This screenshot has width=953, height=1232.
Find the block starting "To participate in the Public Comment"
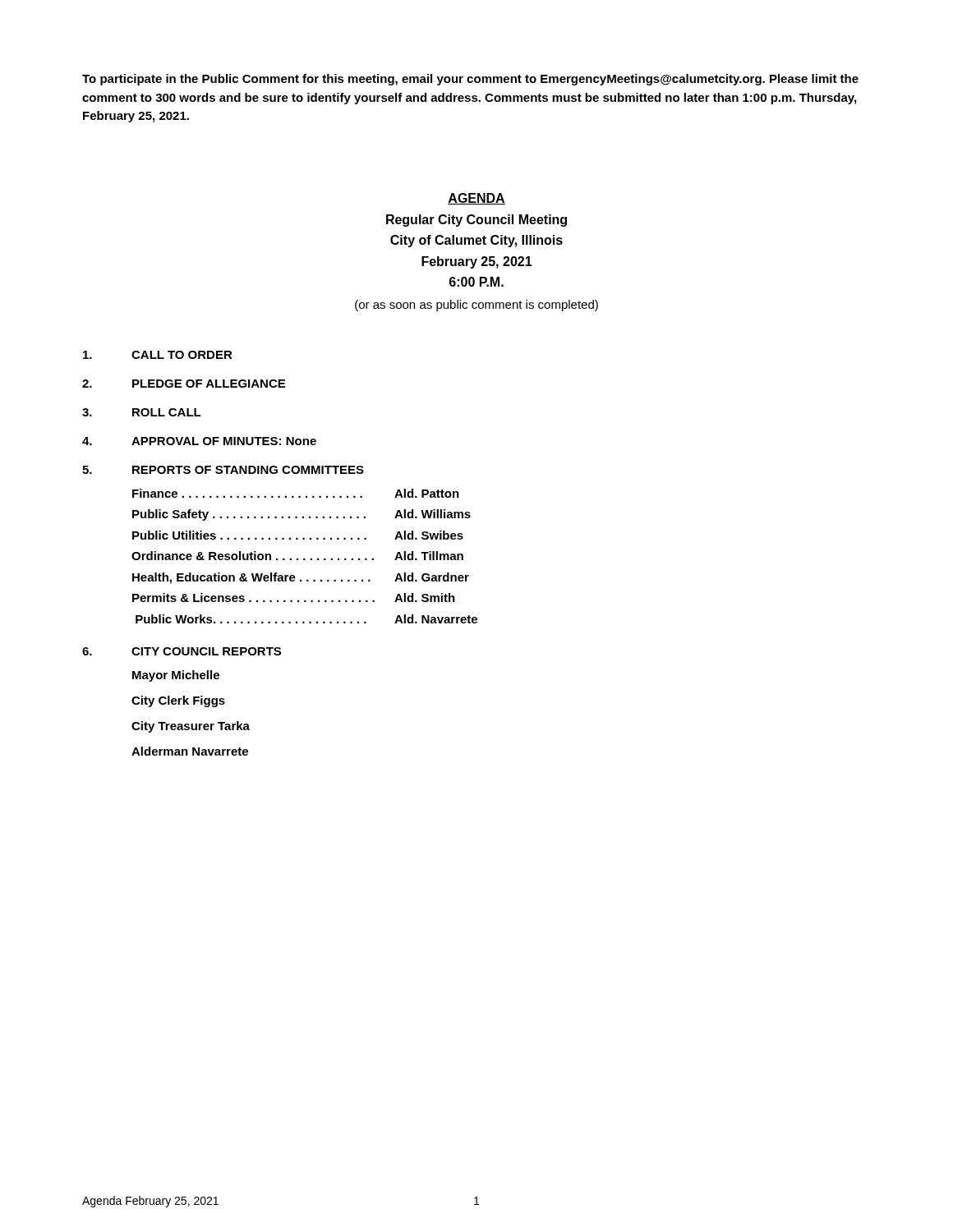(476, 98)
